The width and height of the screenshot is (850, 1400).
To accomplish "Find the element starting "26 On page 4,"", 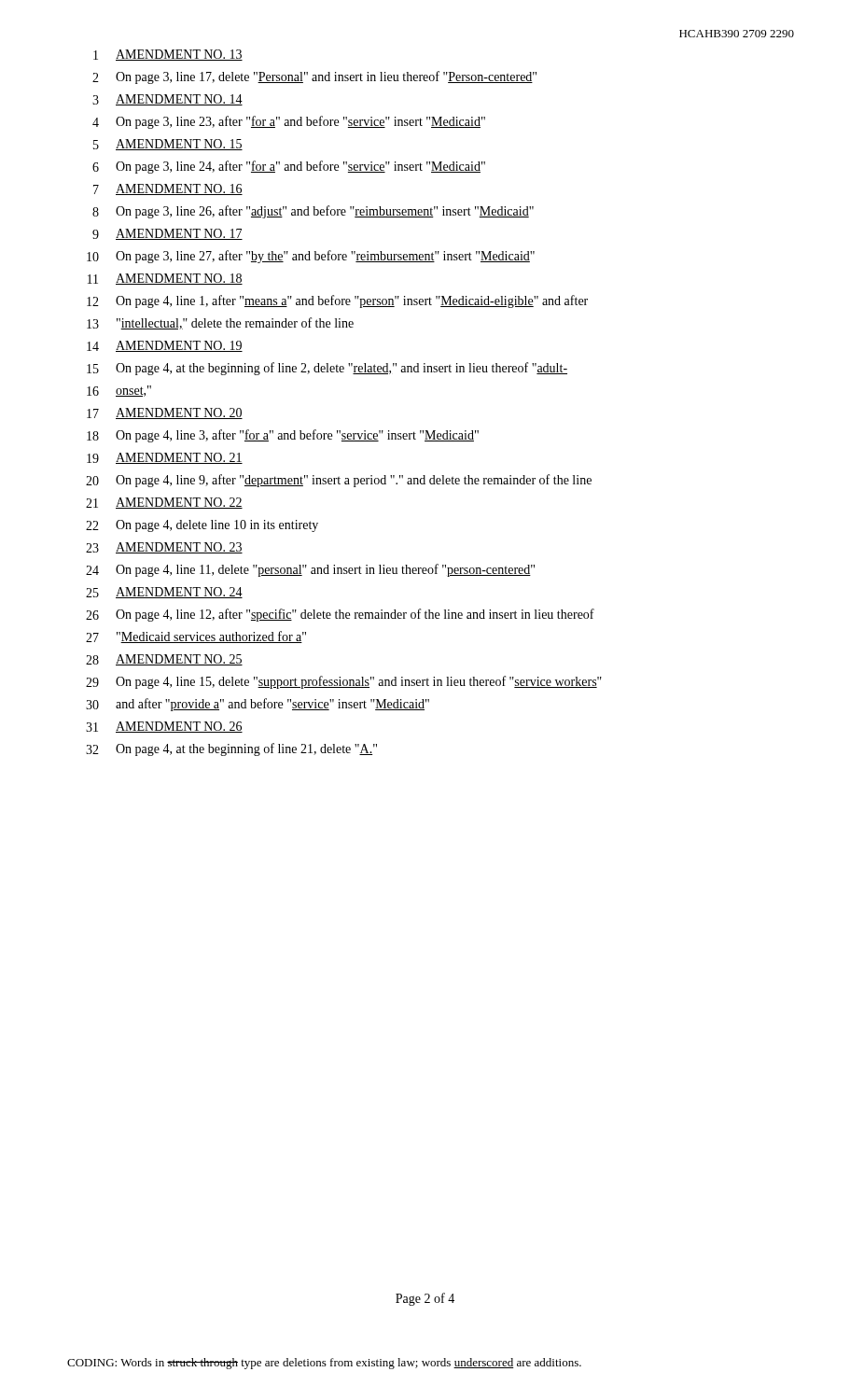I will [x=431, y=615].
